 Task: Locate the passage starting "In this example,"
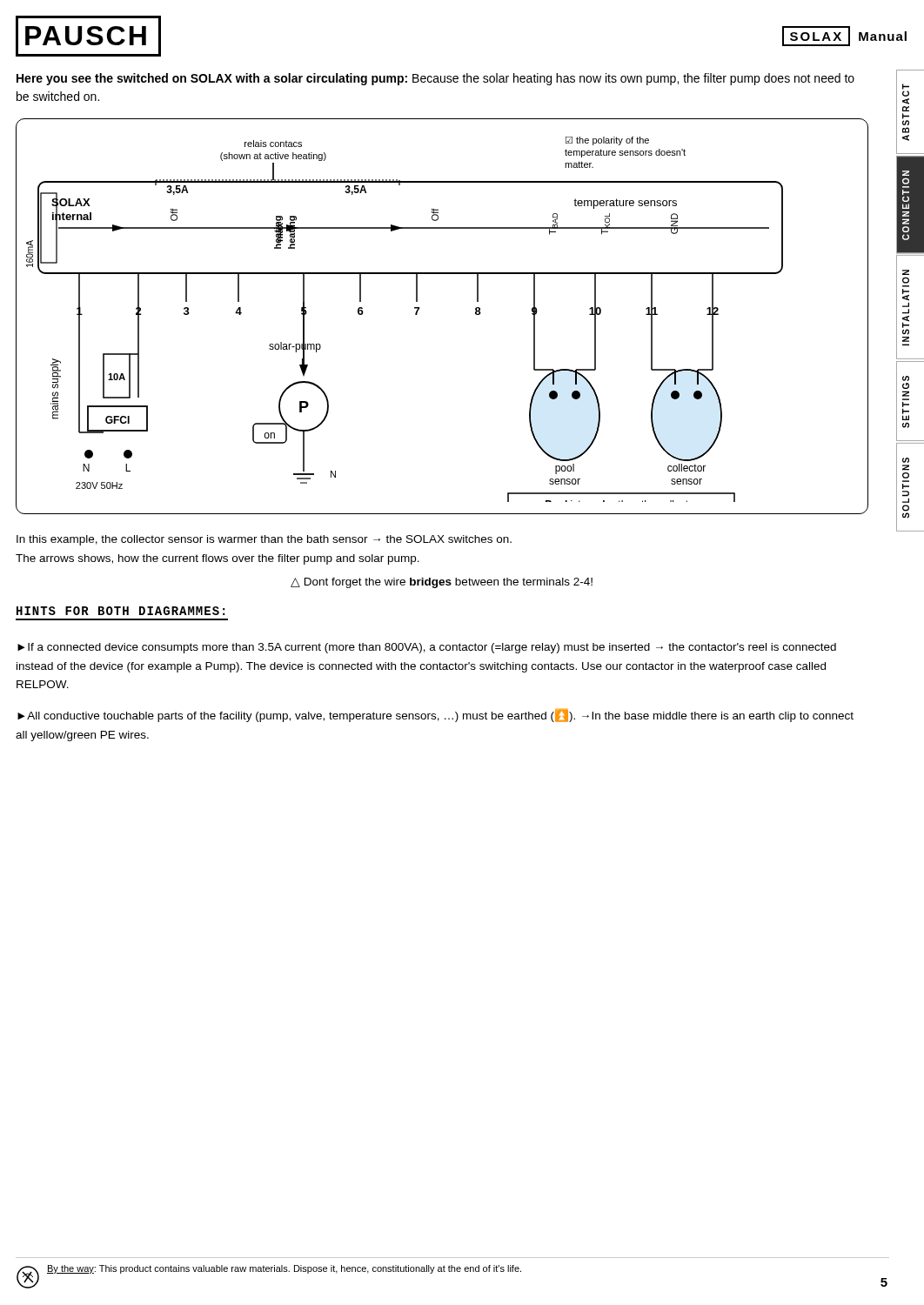(264, 548)
